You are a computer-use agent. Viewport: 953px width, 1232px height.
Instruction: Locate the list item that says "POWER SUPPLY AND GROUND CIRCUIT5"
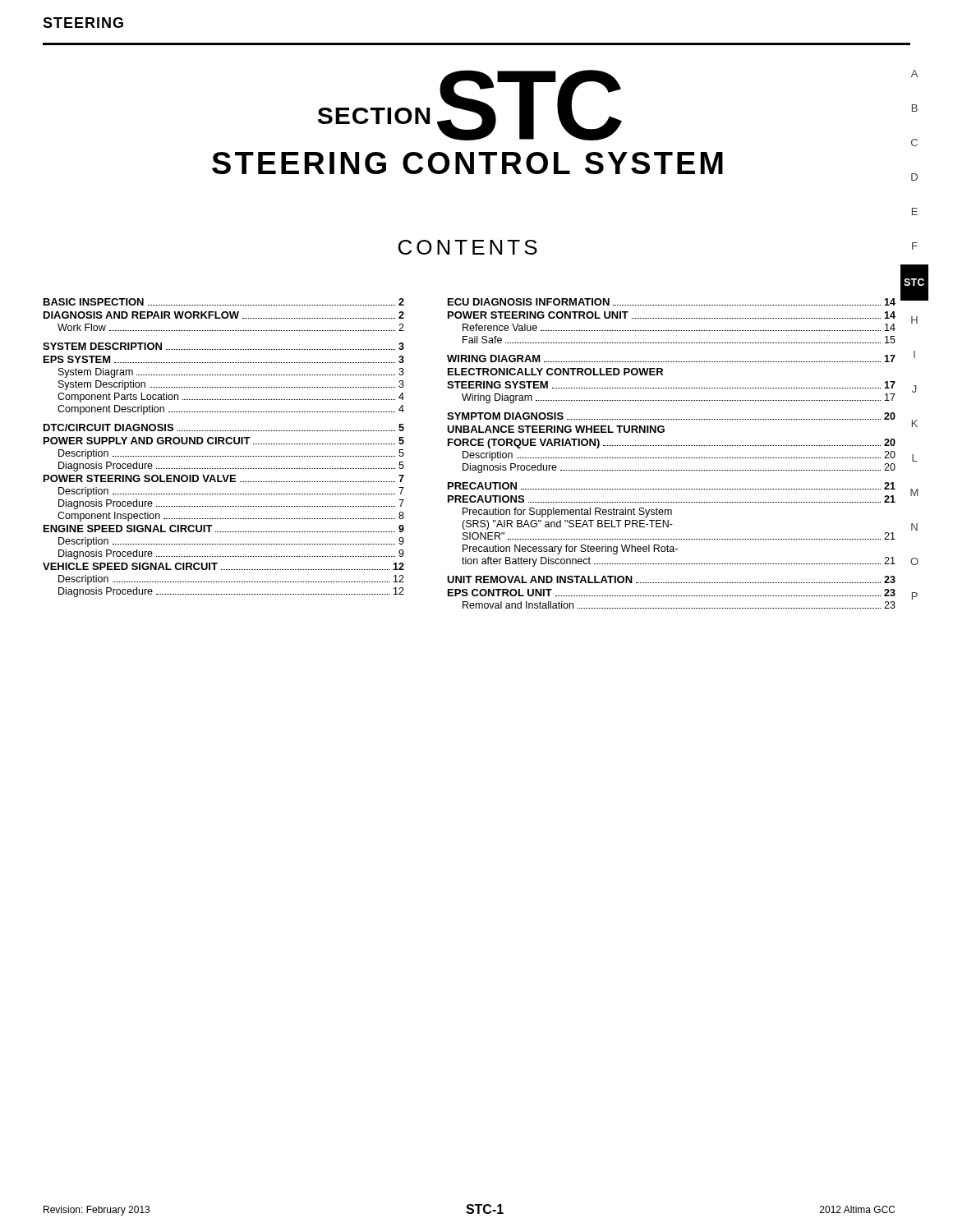point(223,453)
